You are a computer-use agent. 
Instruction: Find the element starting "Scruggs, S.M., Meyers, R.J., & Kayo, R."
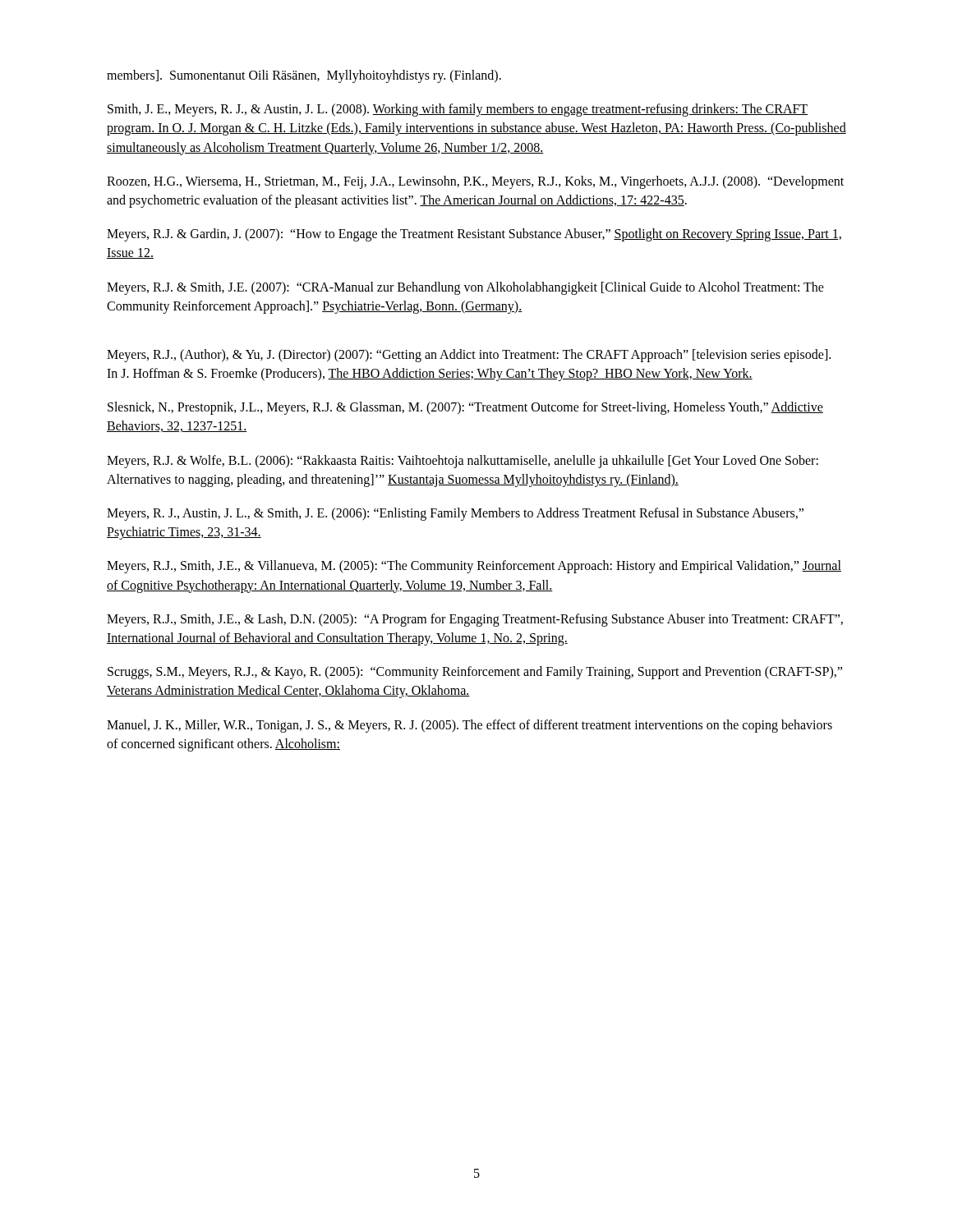point(476,681)
